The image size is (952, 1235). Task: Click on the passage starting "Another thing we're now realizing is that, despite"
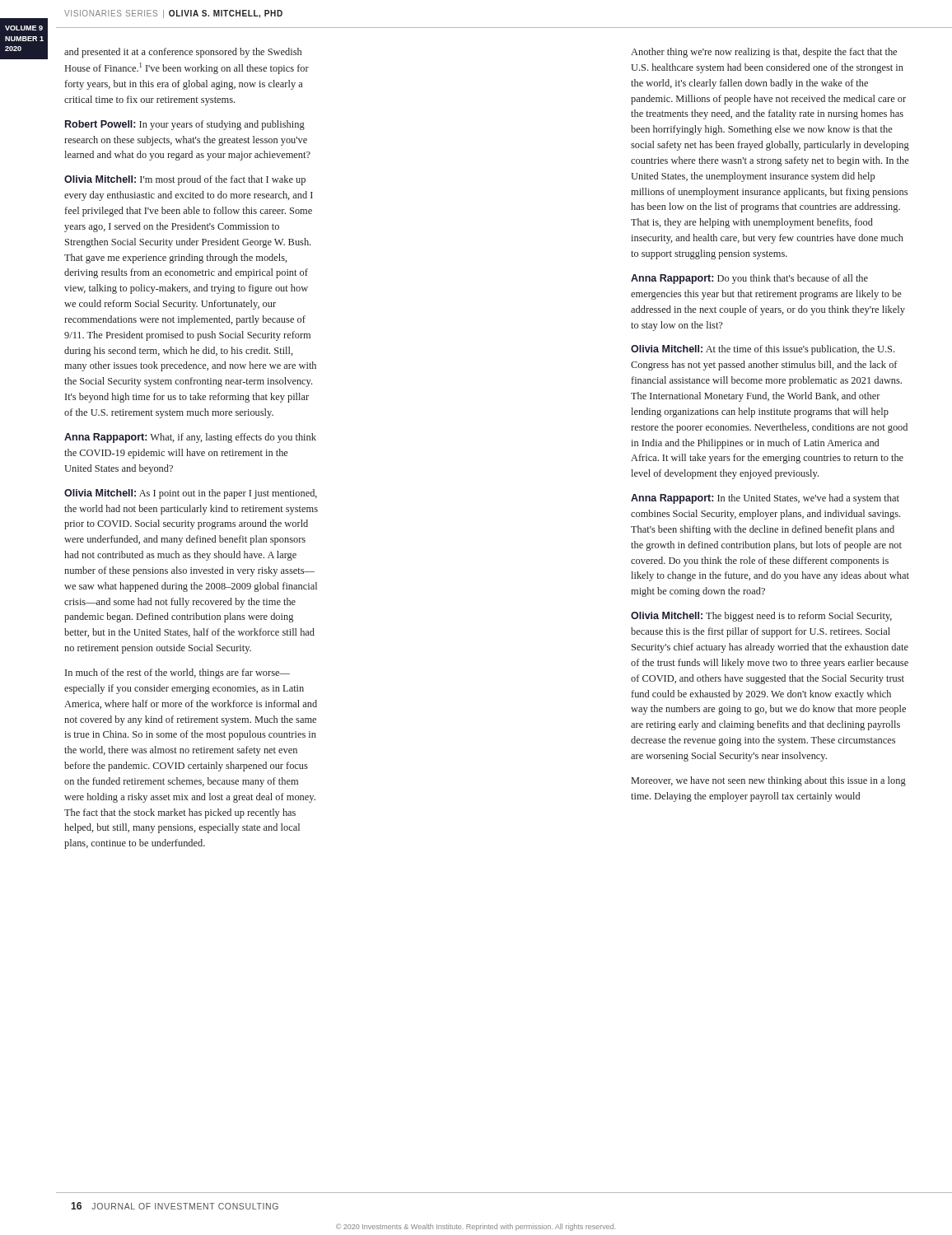tap(770, 153)
